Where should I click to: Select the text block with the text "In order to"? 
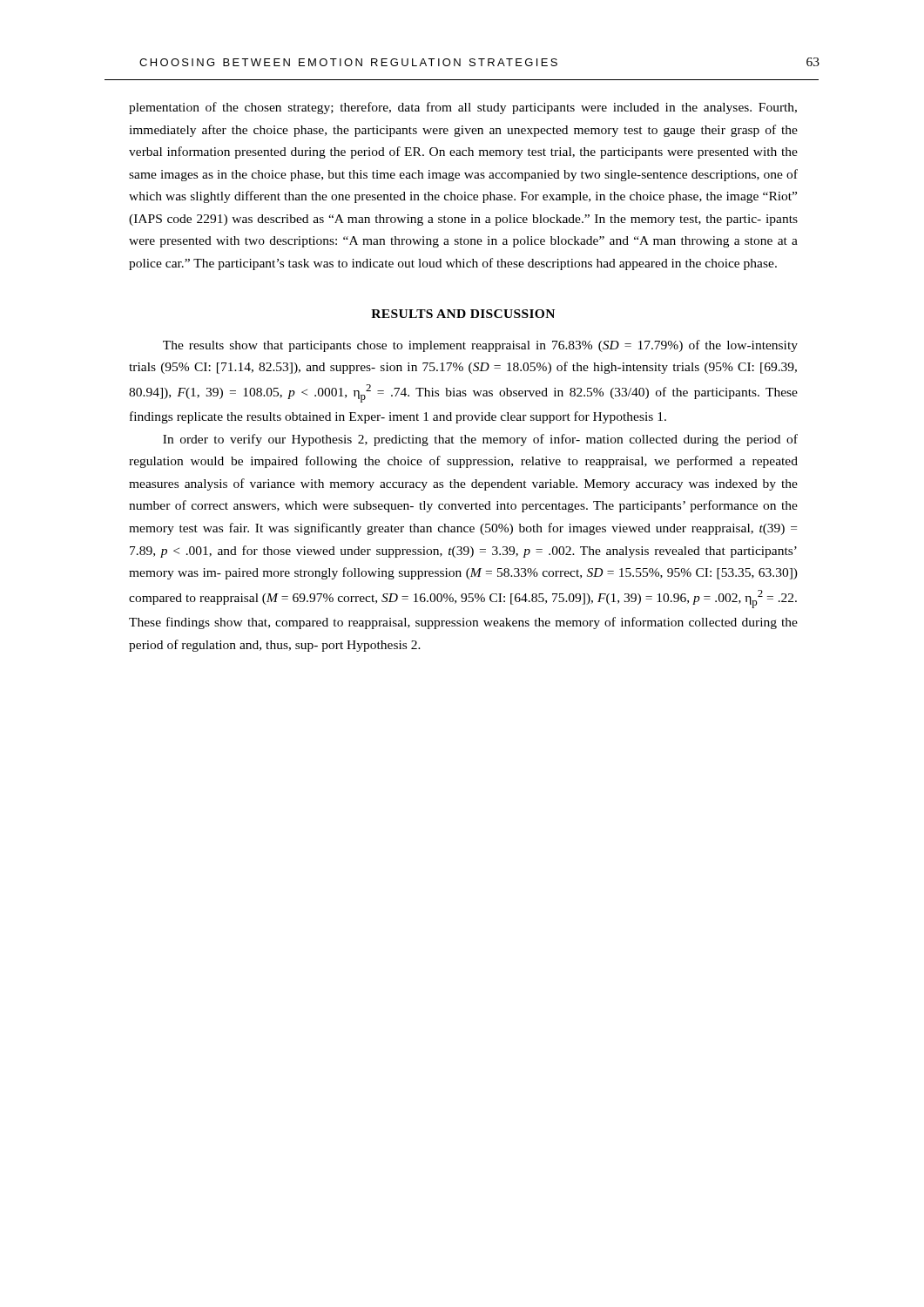(x=463, y=542)
